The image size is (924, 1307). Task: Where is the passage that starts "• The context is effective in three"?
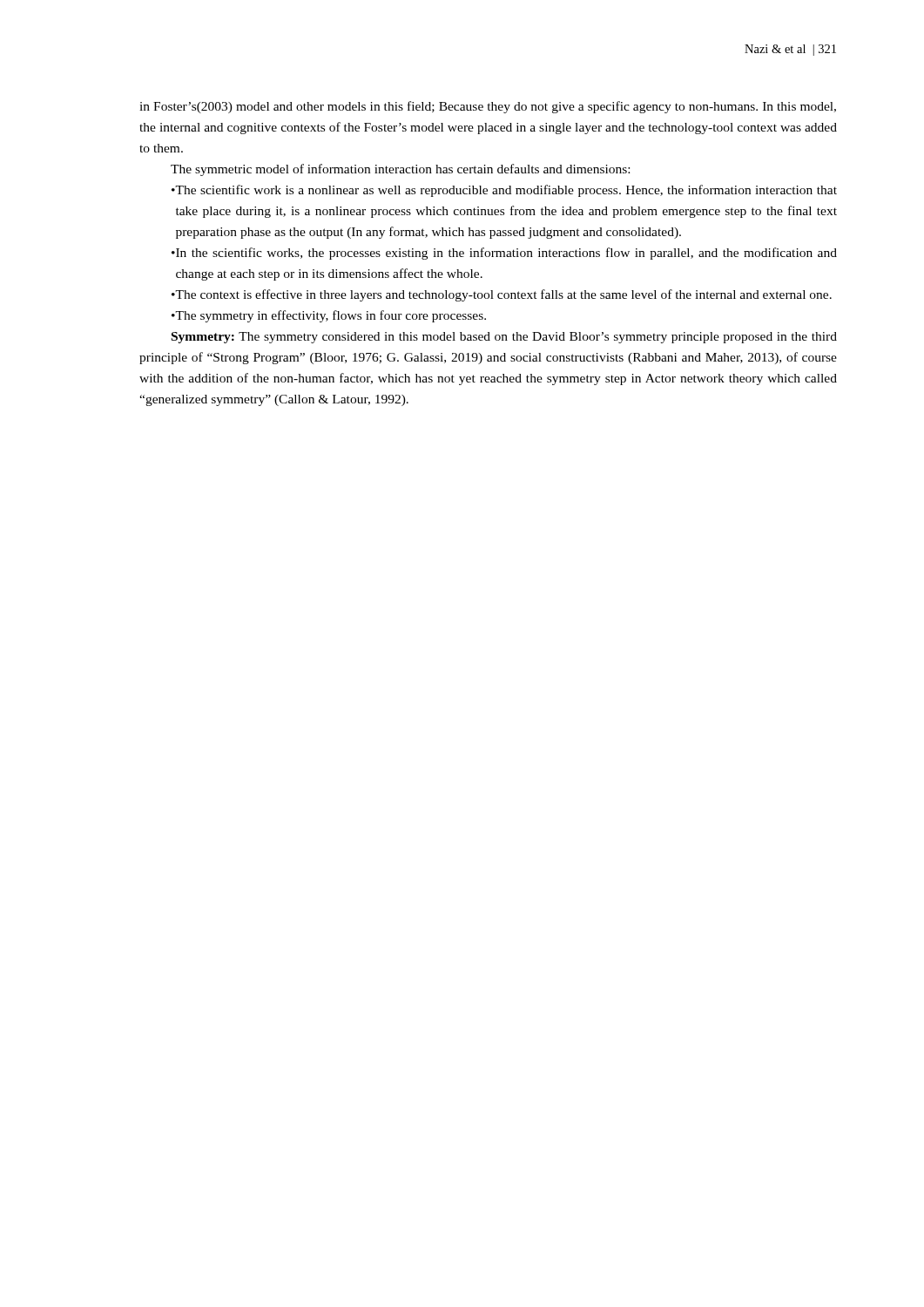[x=488, y=295]
